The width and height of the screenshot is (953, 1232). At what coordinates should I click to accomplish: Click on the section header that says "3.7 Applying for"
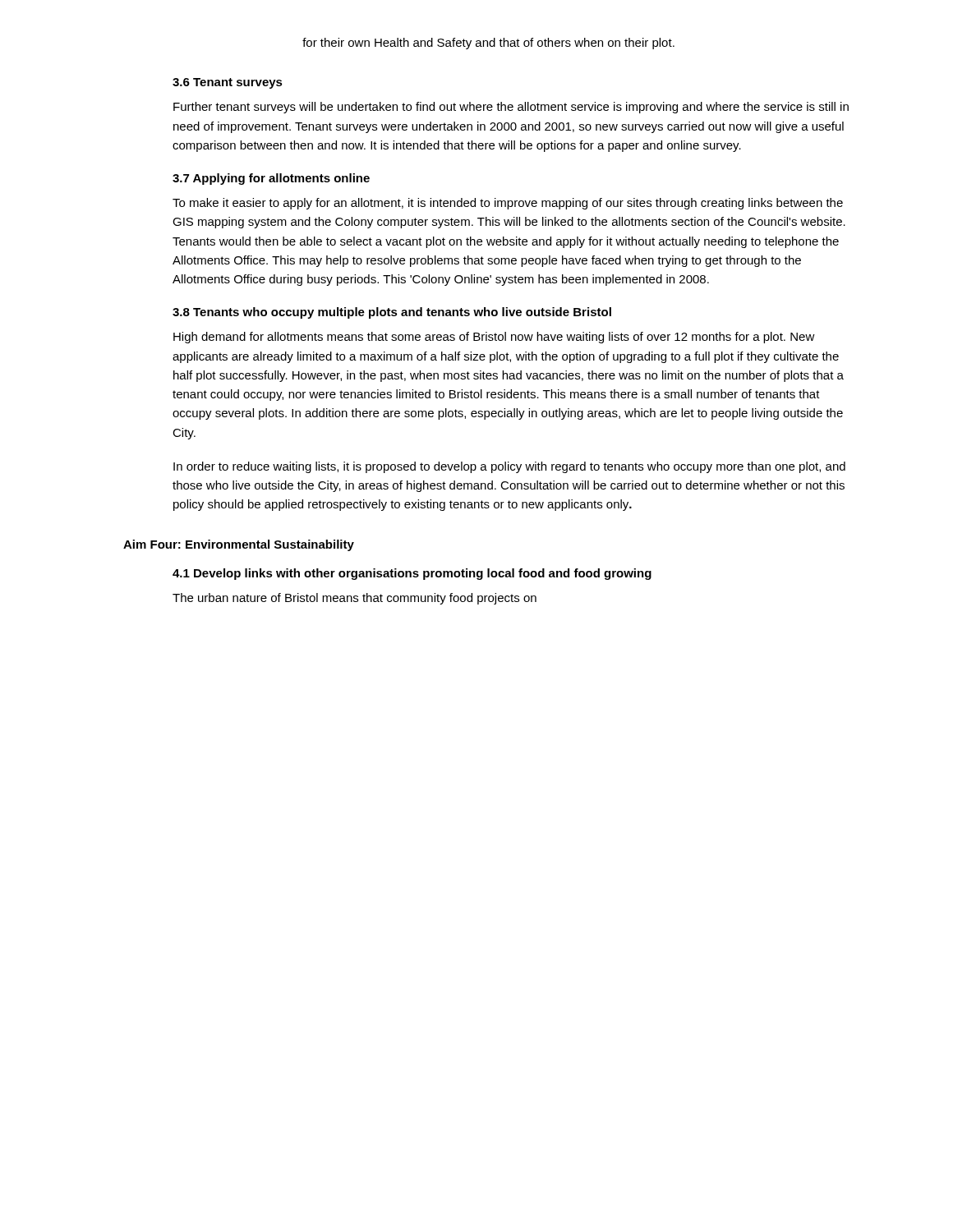[x=271, y=178]
